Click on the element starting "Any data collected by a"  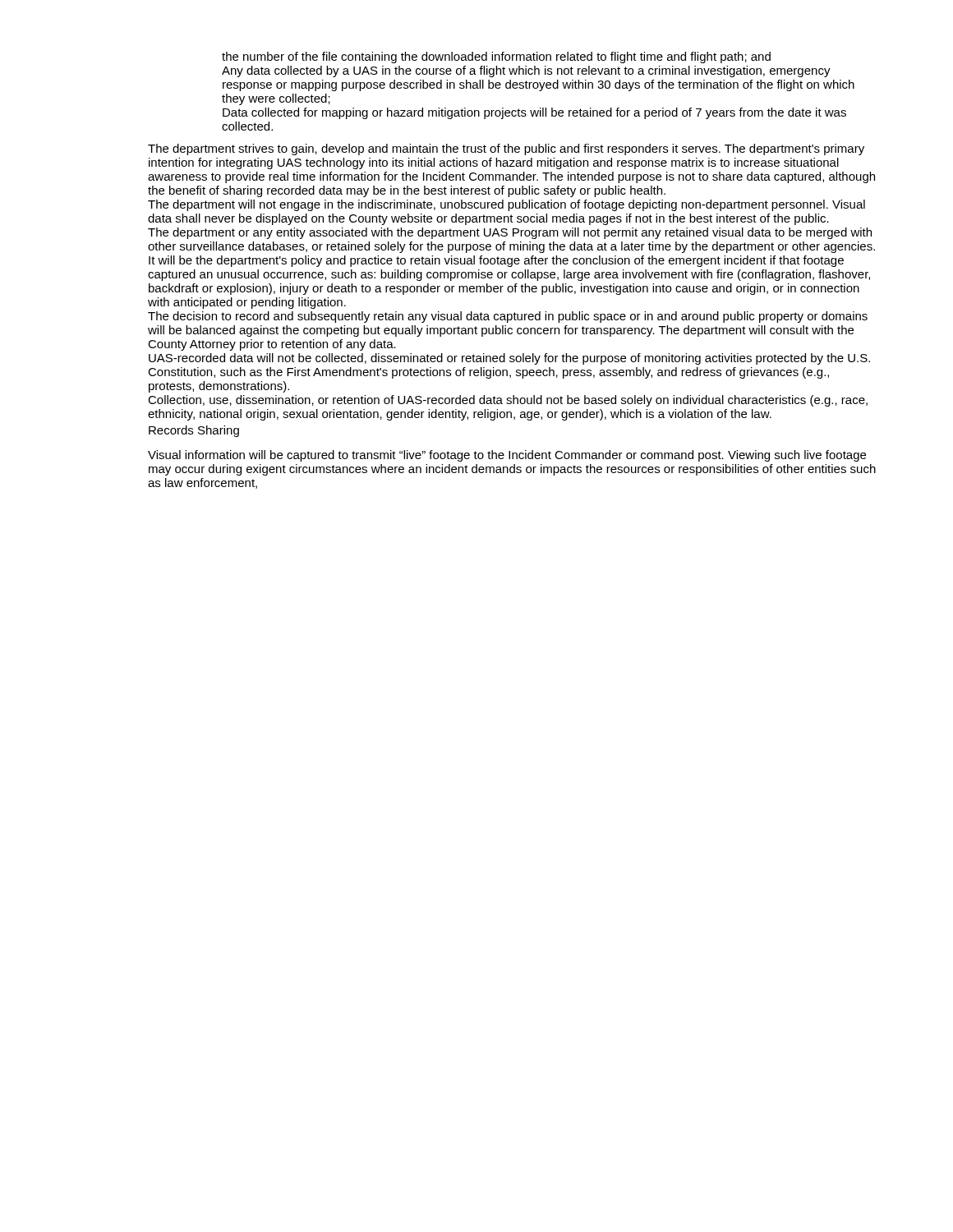tap(550, 84)
